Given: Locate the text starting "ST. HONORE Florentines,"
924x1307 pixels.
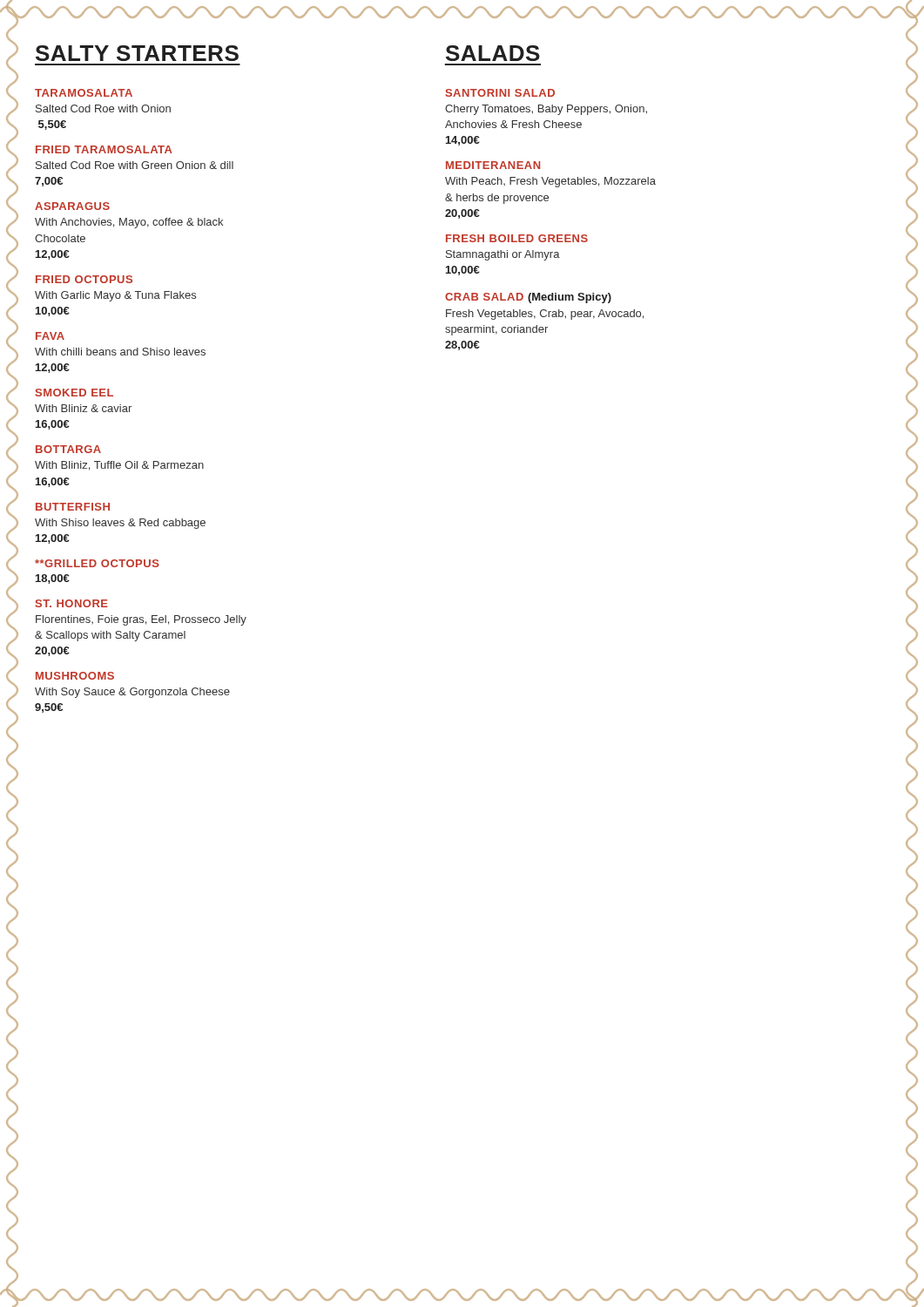Looking at the screenshot, I should tap(227, 627).
